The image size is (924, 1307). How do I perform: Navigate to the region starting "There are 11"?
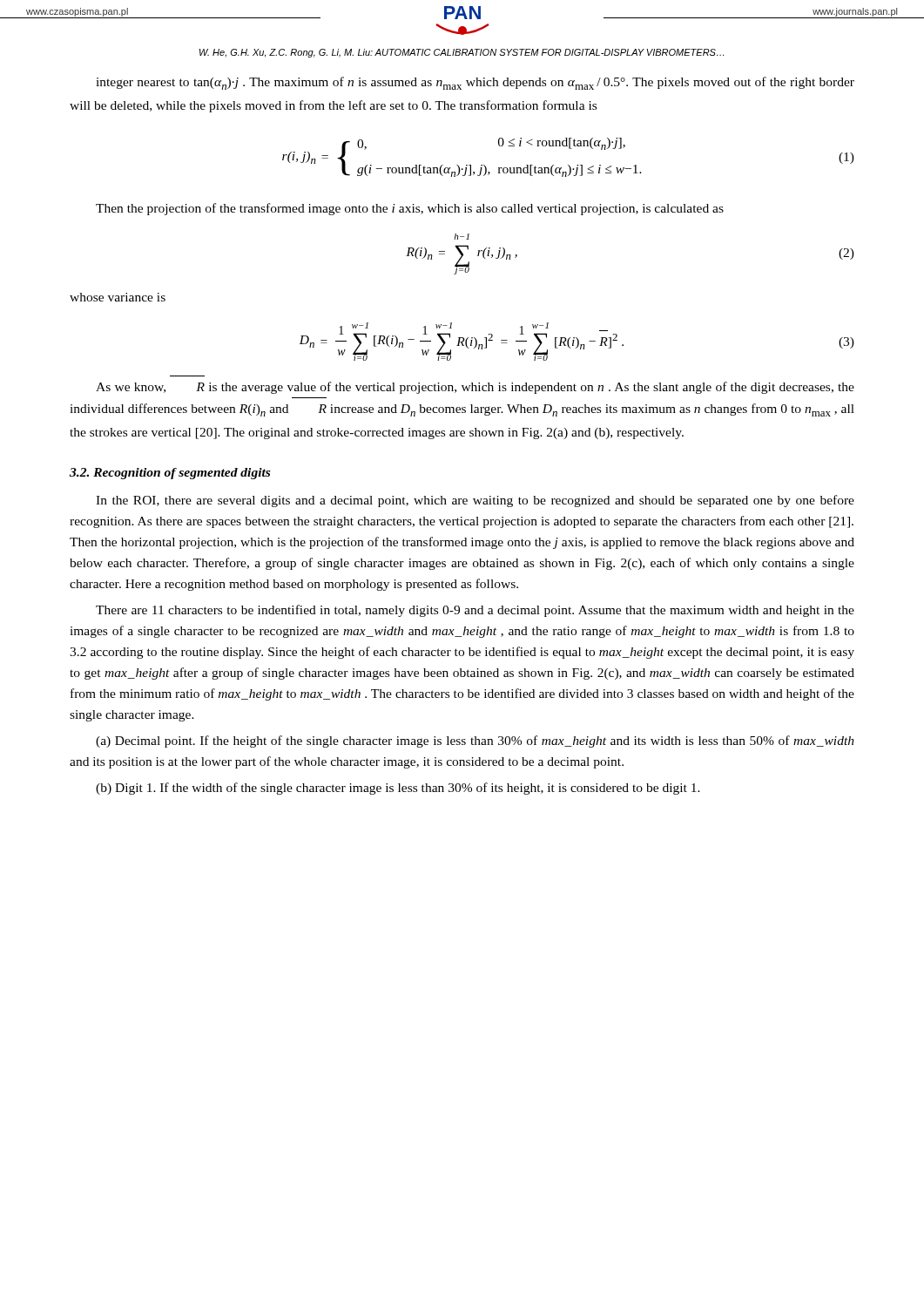tap(462, 662)
